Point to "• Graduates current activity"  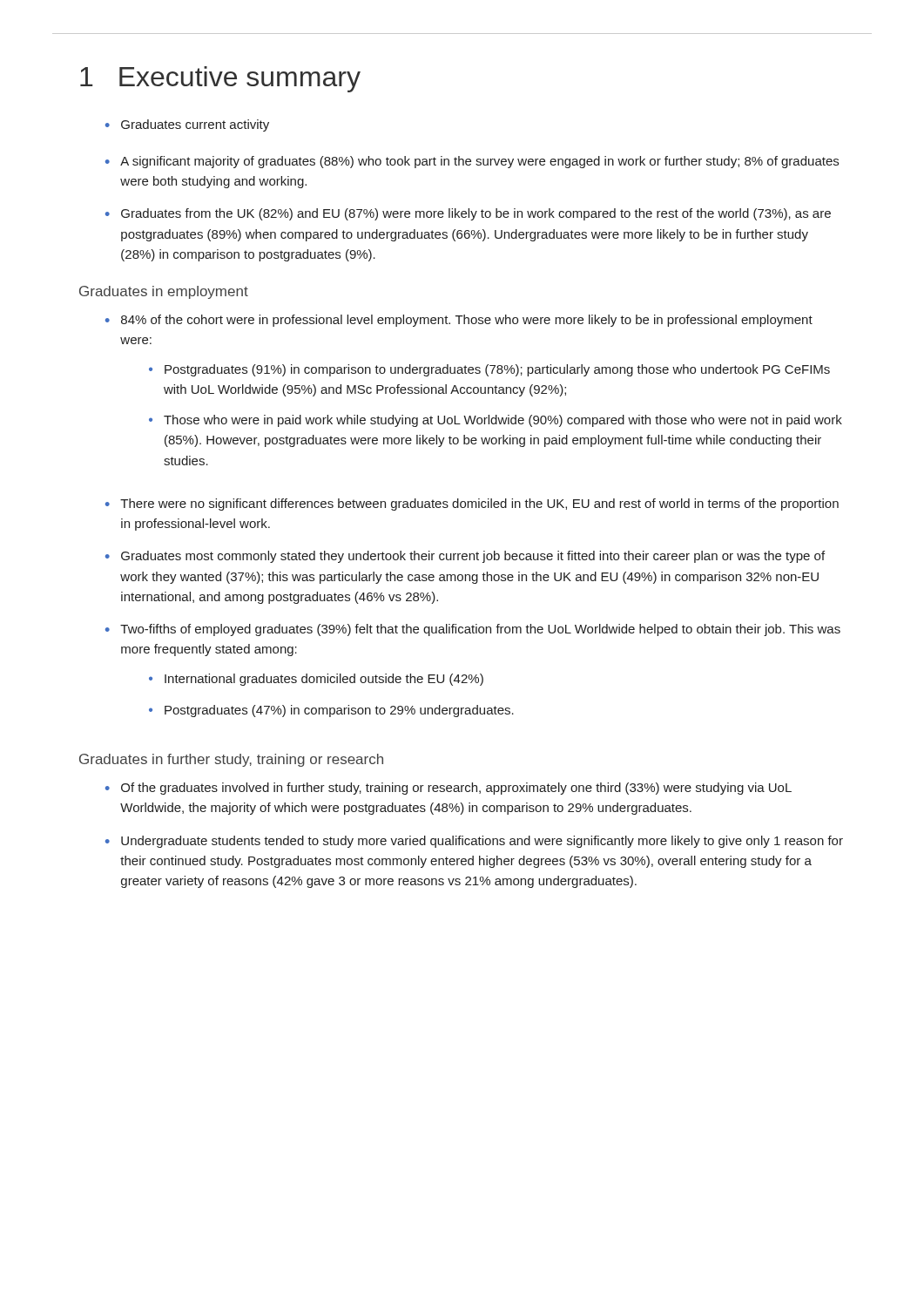pos(187,125)
